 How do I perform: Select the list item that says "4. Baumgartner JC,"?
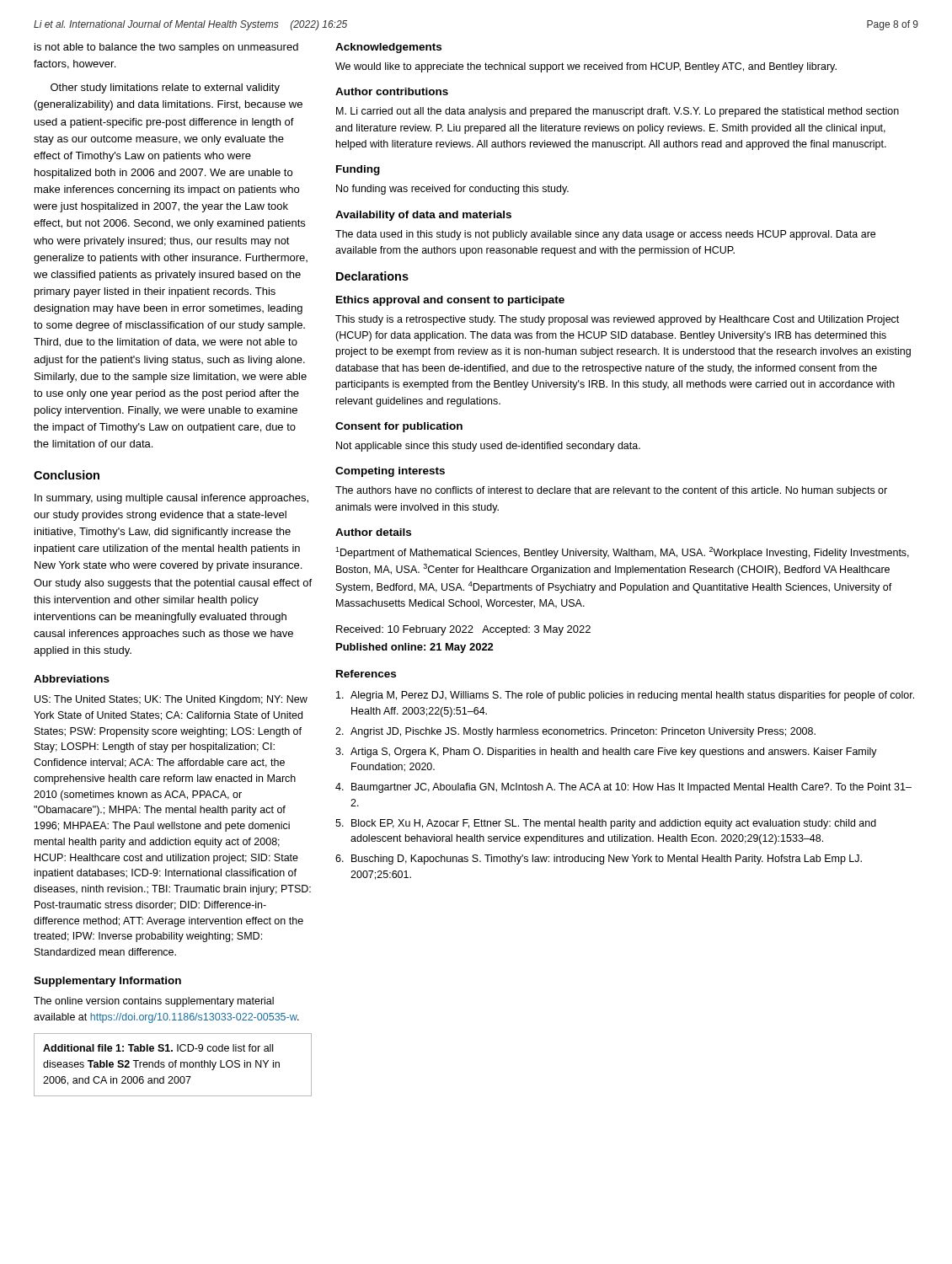click(627, 795)
